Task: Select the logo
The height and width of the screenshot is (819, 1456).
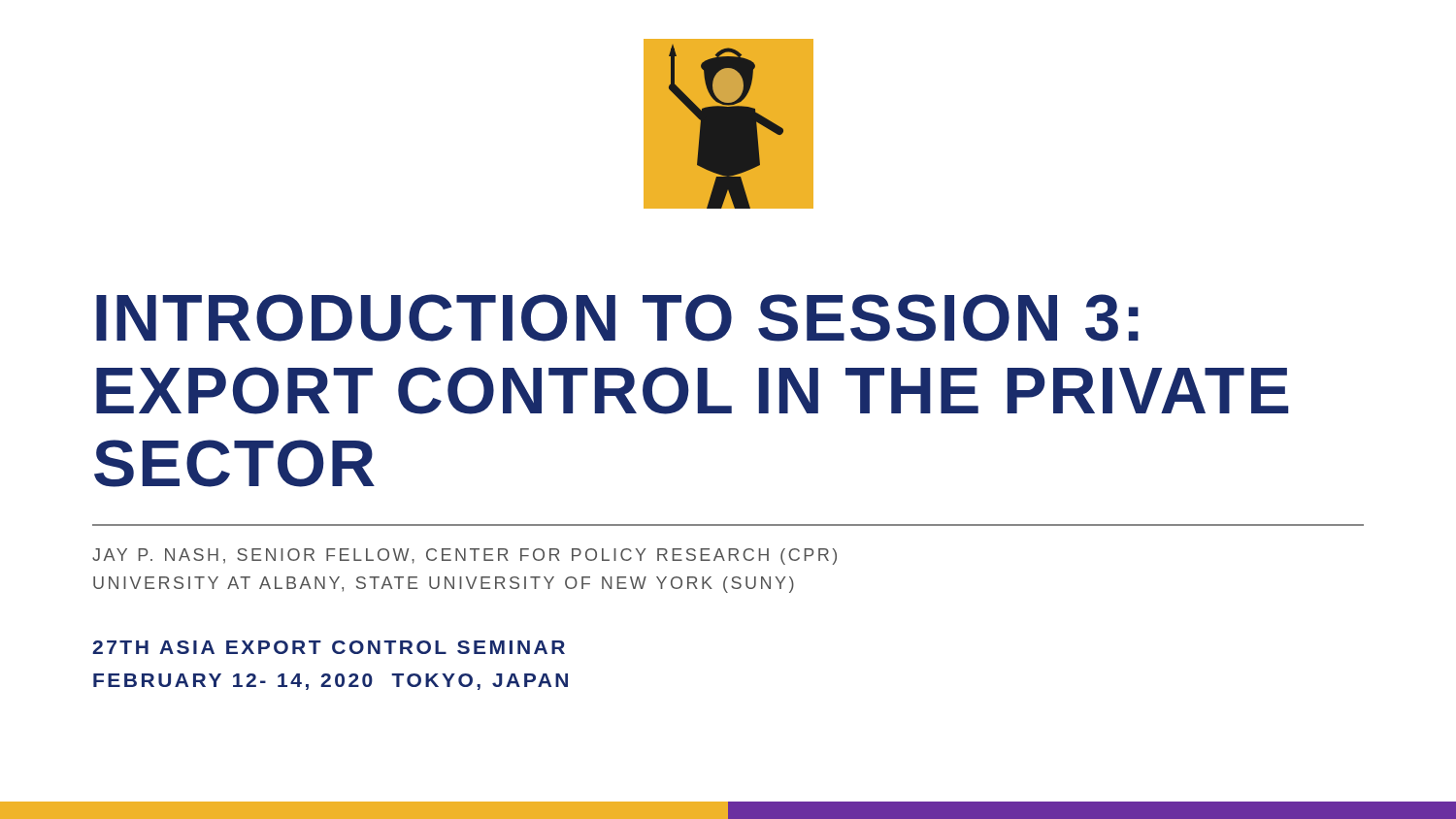Action: coord(728,136)
